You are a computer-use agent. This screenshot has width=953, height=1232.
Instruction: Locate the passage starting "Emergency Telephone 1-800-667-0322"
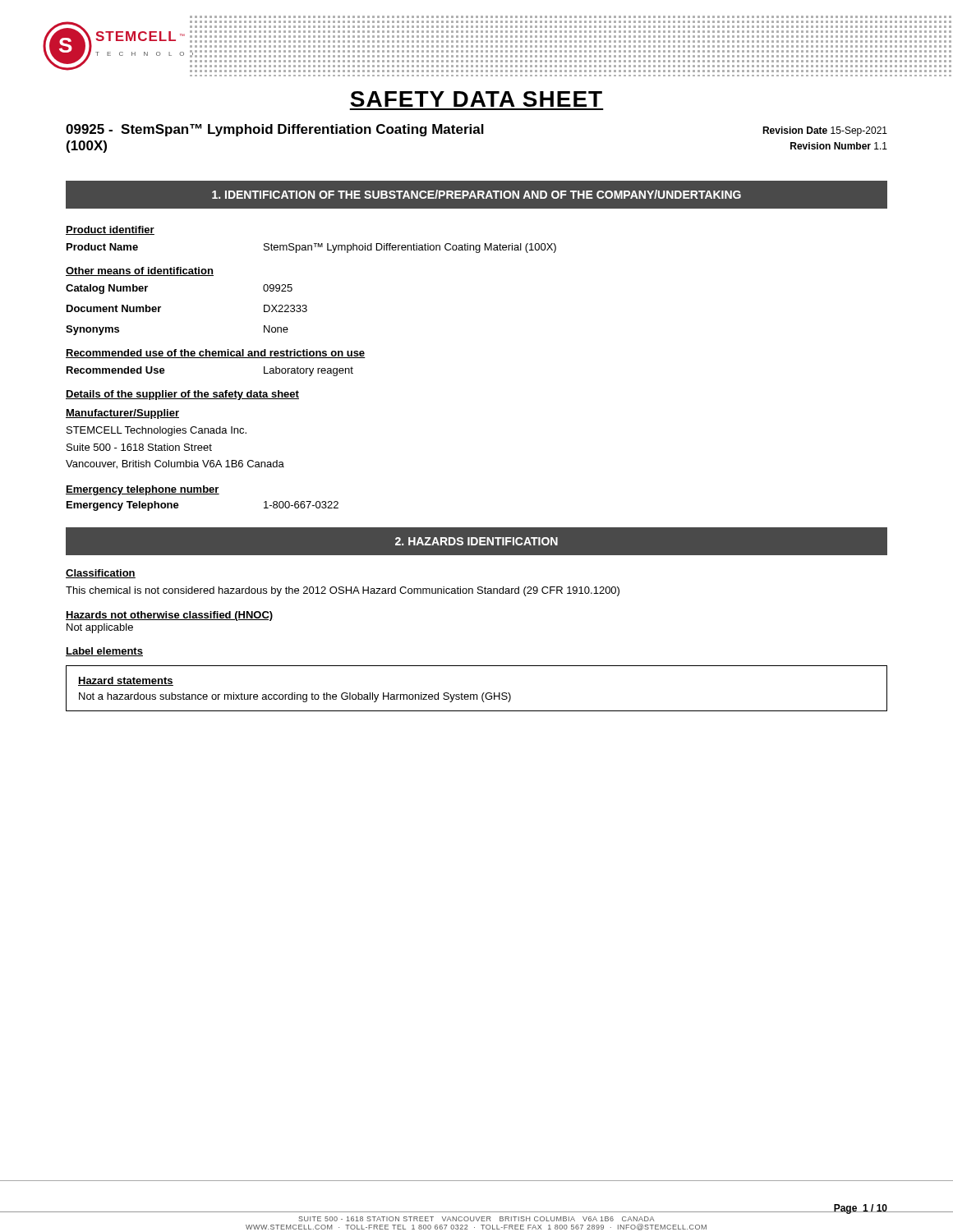click(x=202, y=505)
